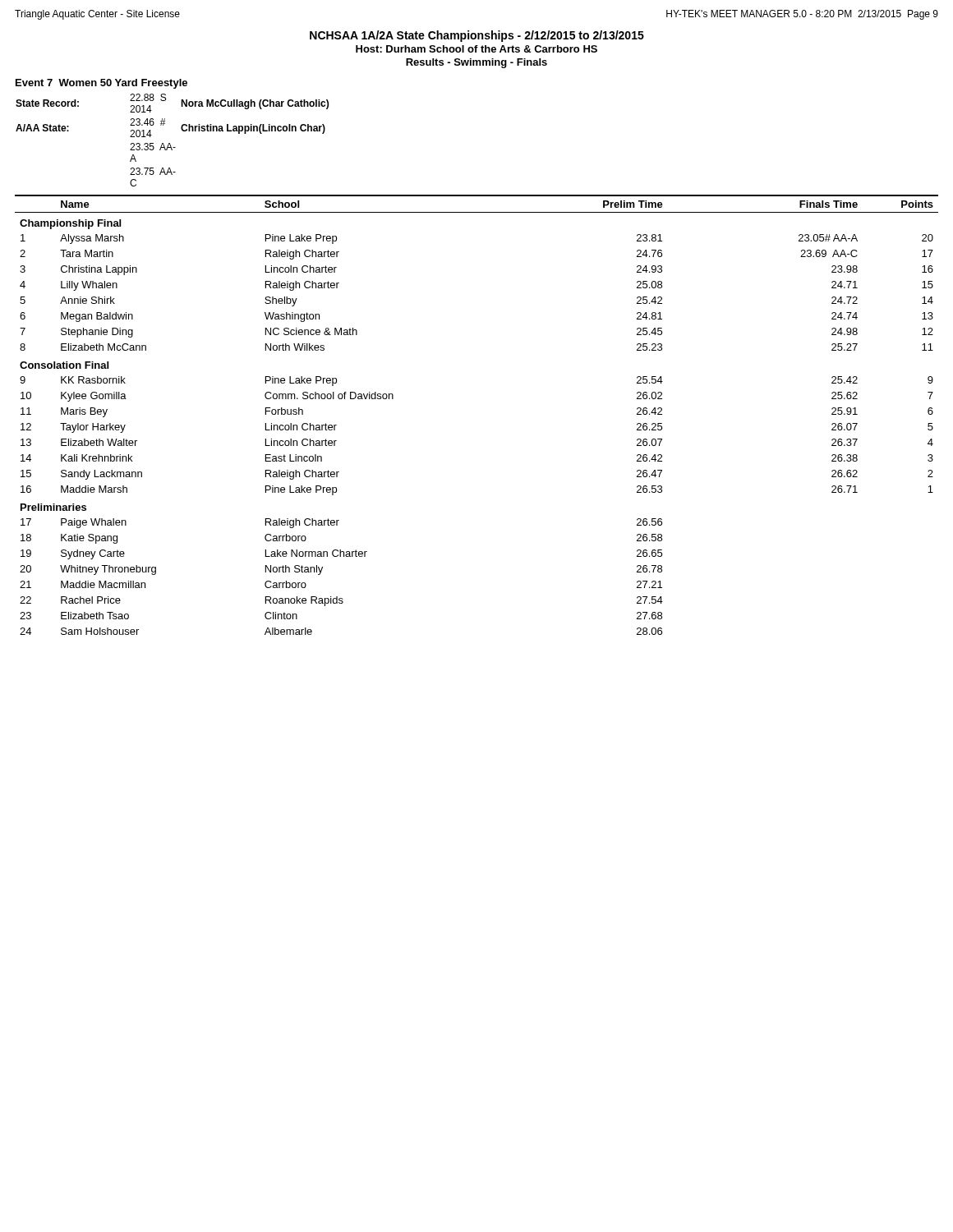Locate the block of text that opens with "State Record: 22.88 S 2014 Nora McCullagh (Char"
This screenshot has width=953, height=1232.
(172, 140)
